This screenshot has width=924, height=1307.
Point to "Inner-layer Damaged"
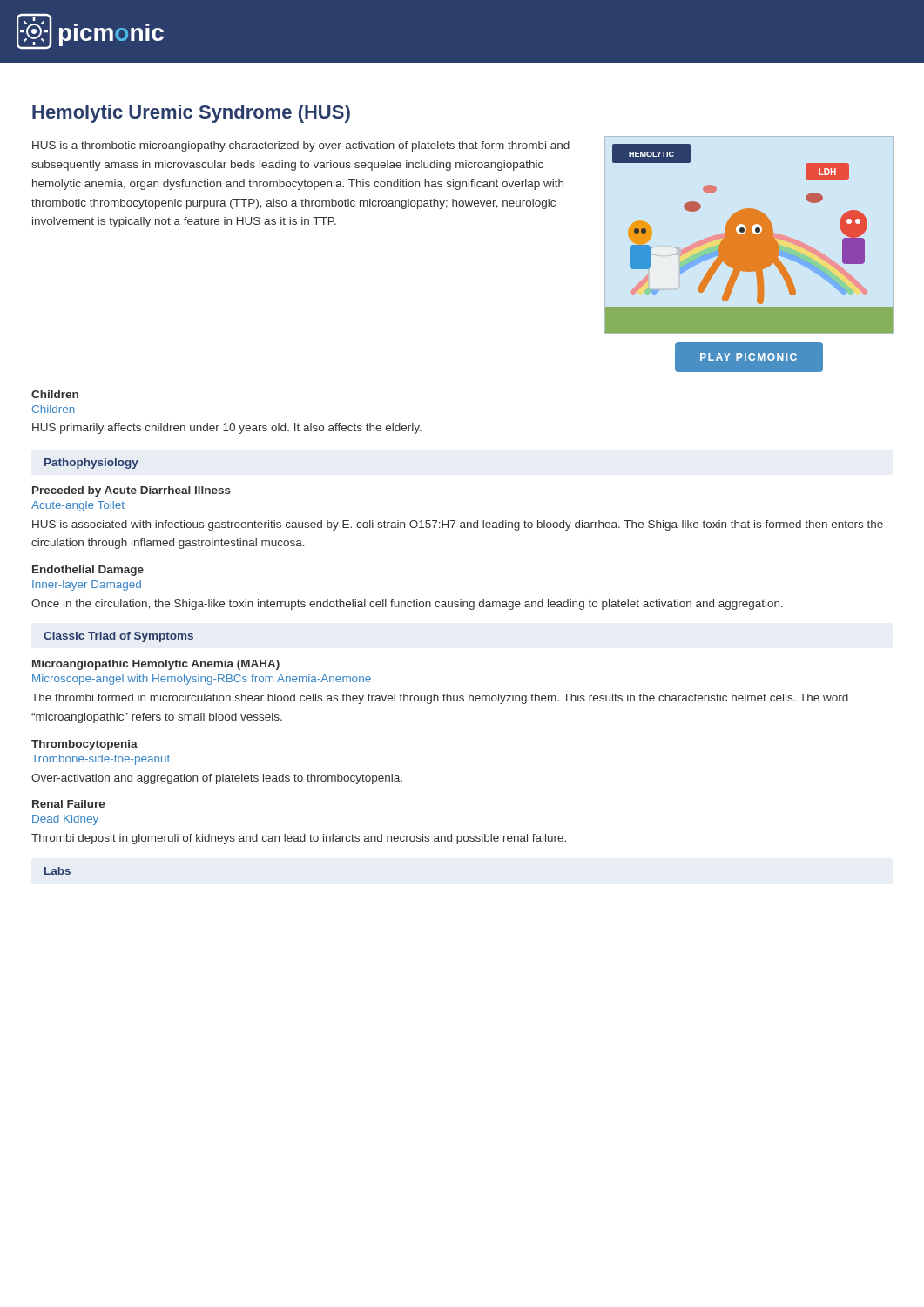pyautogui.click(x=87, y=584)
